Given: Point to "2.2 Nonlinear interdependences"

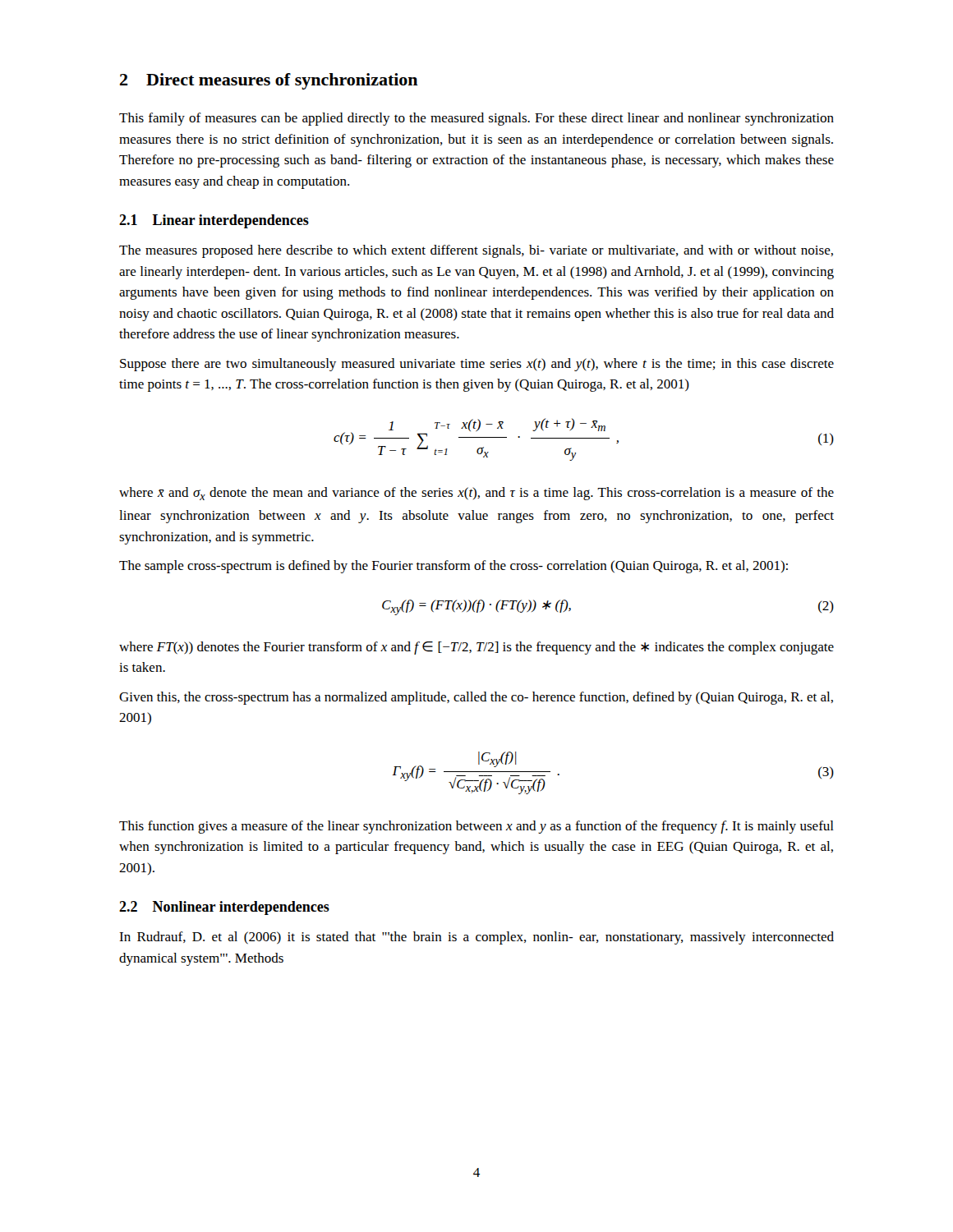Looking at the screenshot, I should 224,908.
